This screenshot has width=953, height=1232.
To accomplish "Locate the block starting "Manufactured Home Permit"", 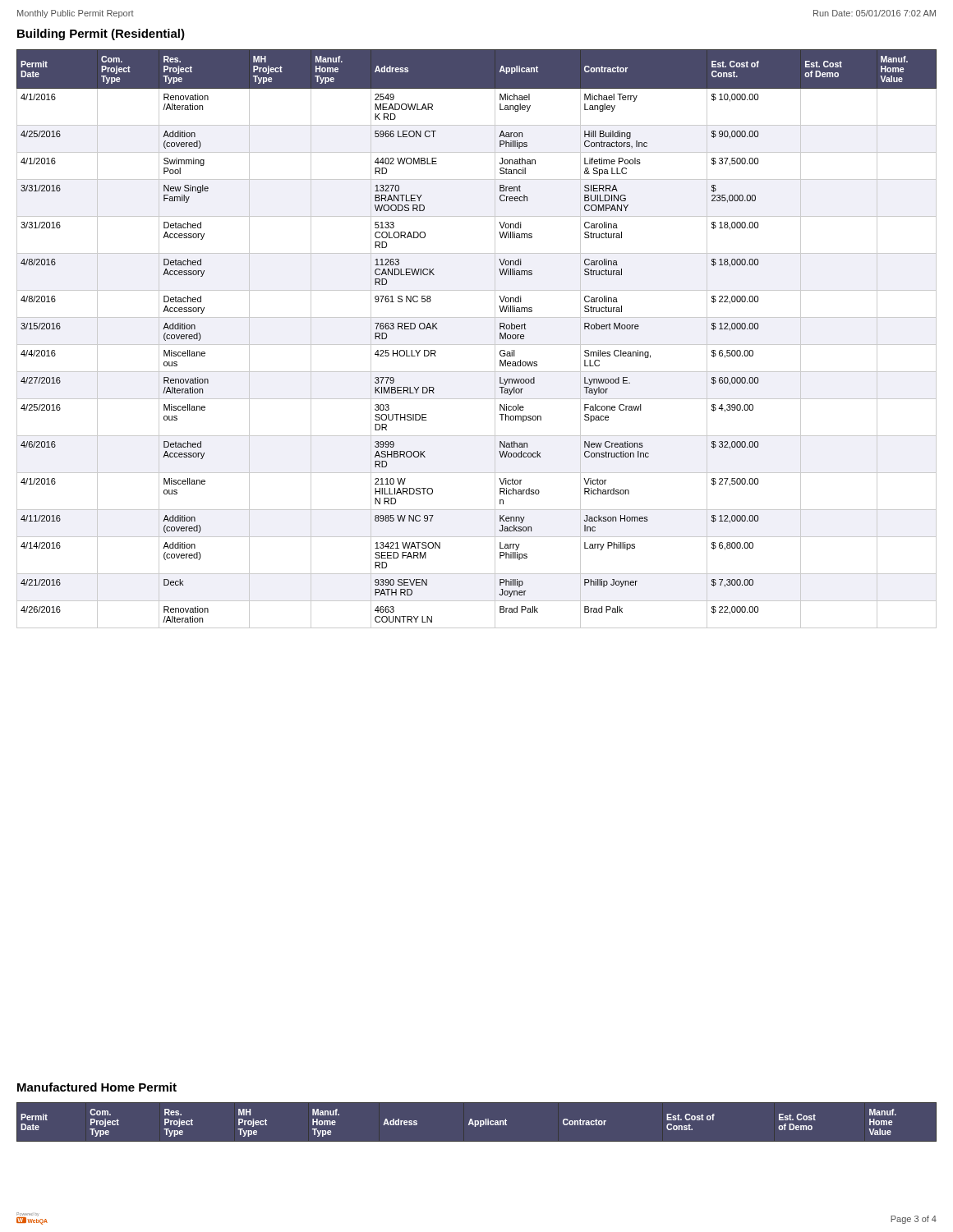I will 97,1087.
